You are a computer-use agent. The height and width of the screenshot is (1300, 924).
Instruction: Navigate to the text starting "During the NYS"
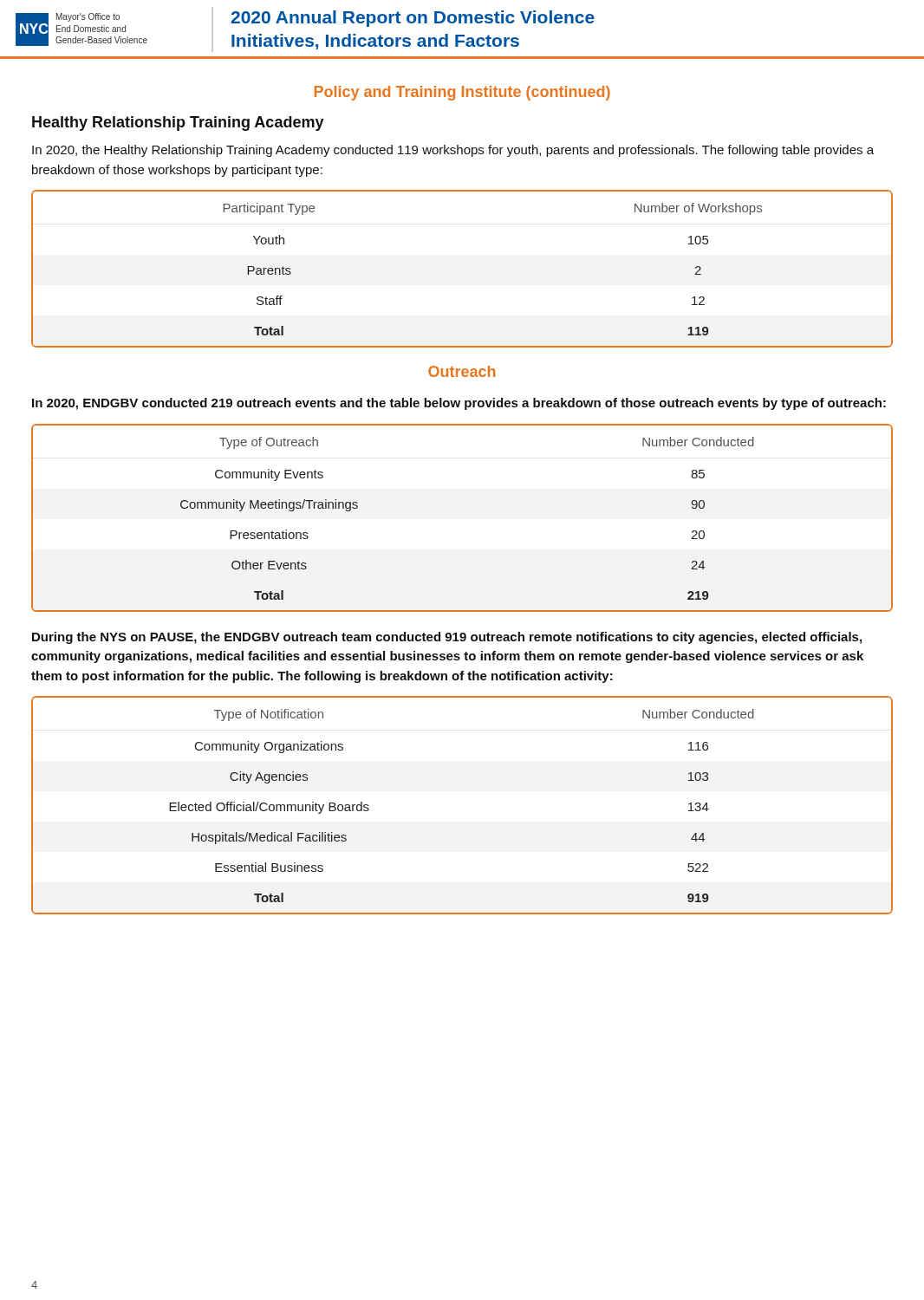tap(447, 656)
